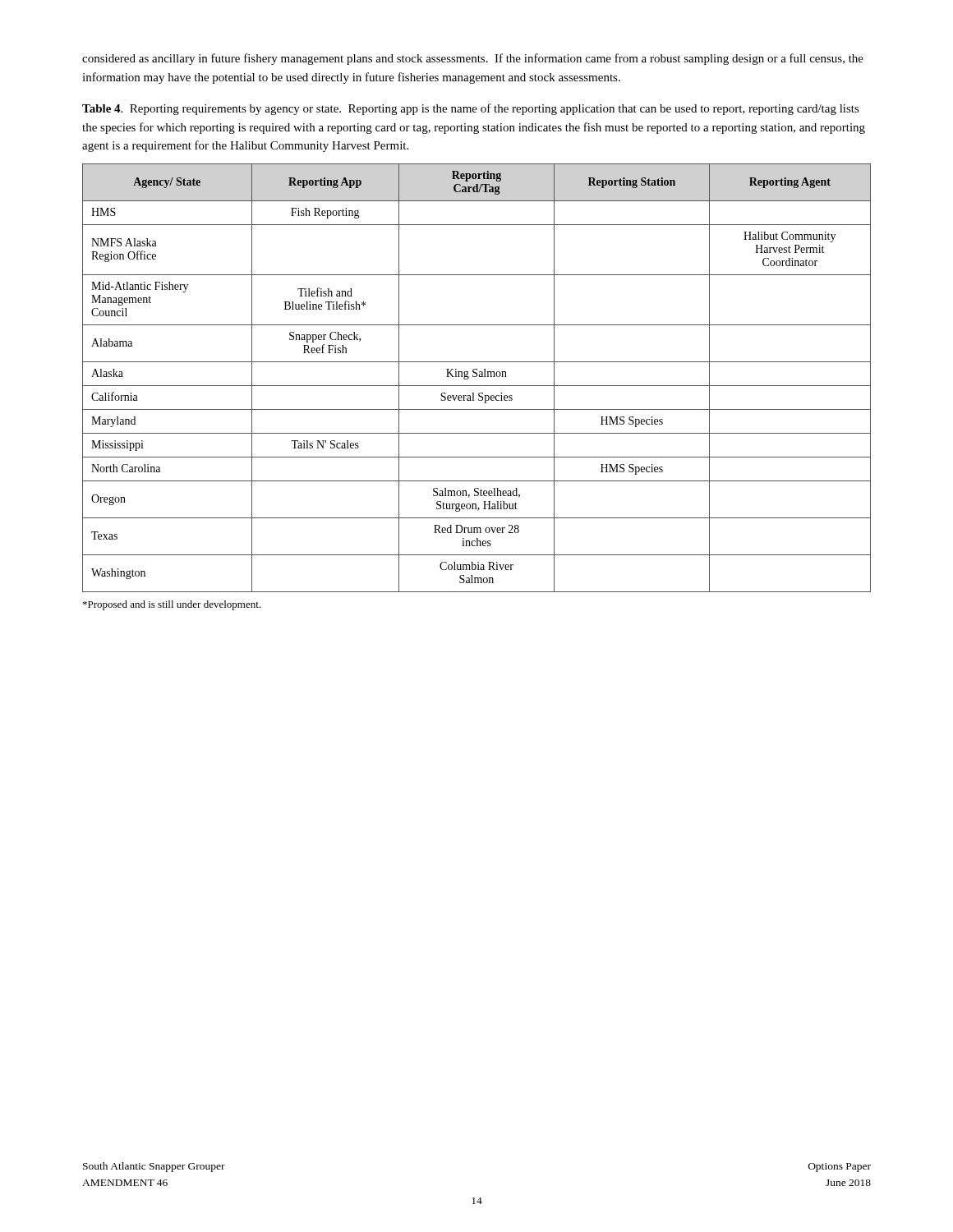Select the table that reads "North Carolina"
The width and height of the screenshot is (953, 1232).
476,377
